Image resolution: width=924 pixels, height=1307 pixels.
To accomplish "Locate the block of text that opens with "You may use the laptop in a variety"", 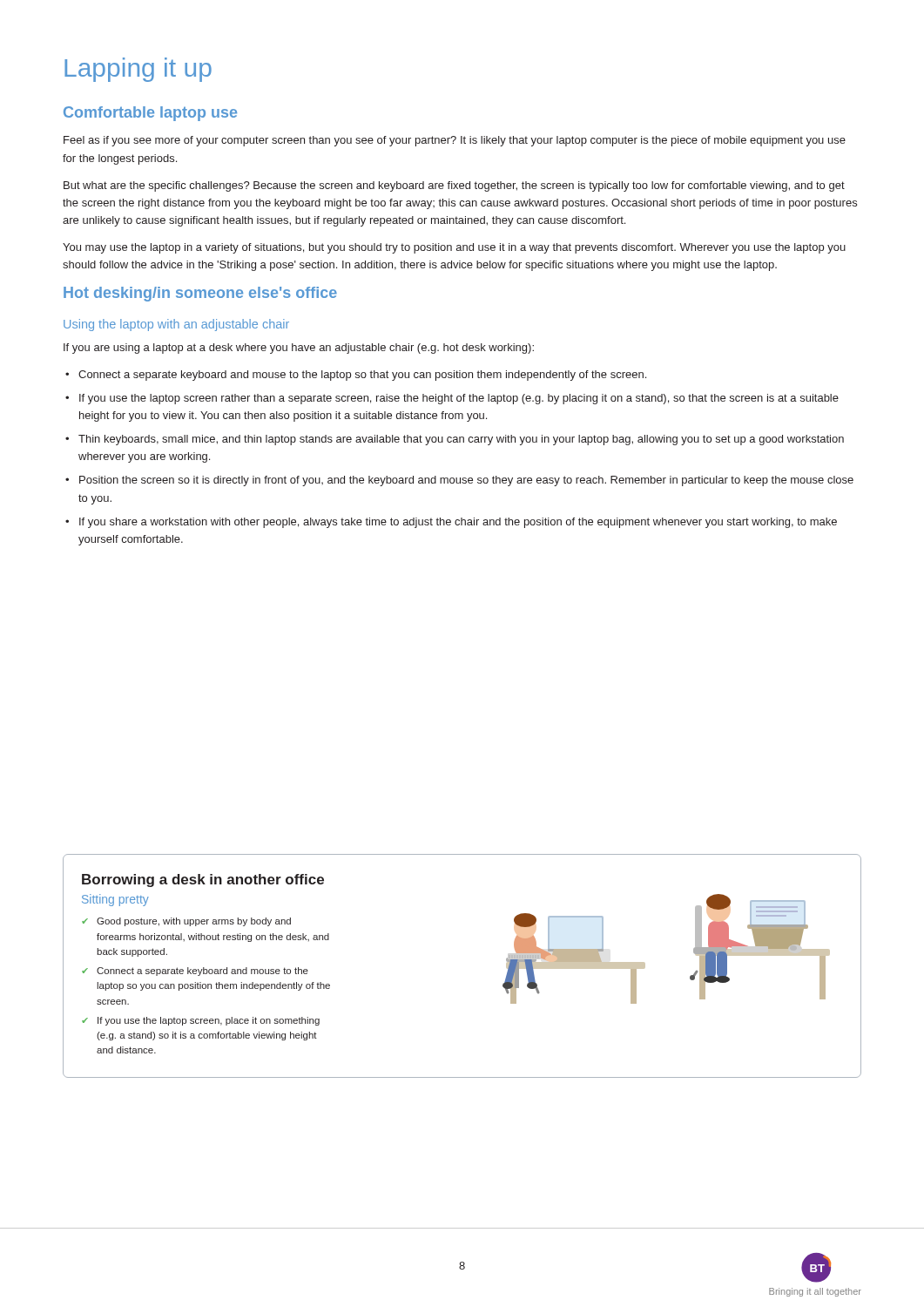I will click(462, 256).
